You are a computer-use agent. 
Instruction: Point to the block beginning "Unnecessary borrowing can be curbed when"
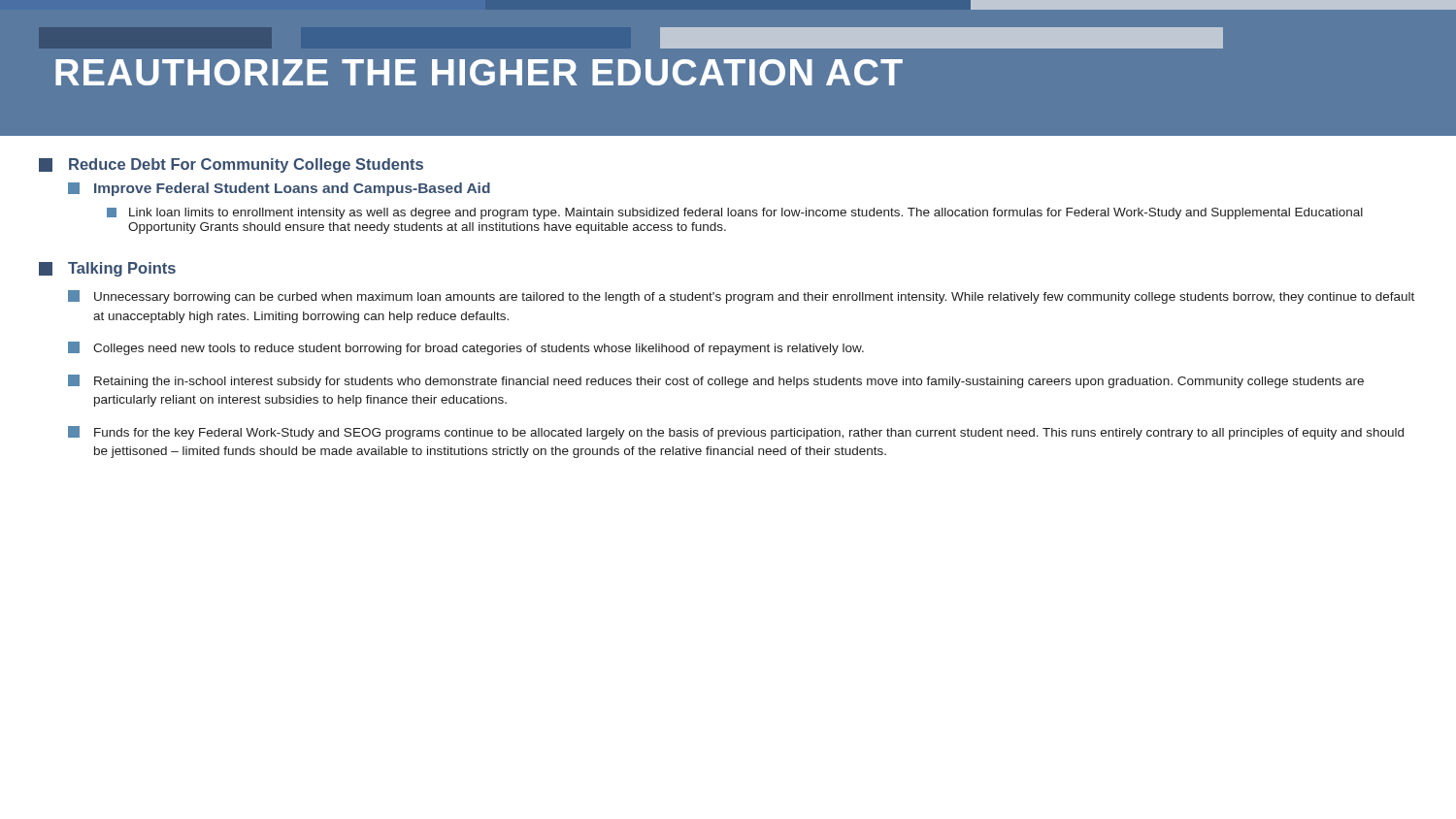(x=743, y=306)
